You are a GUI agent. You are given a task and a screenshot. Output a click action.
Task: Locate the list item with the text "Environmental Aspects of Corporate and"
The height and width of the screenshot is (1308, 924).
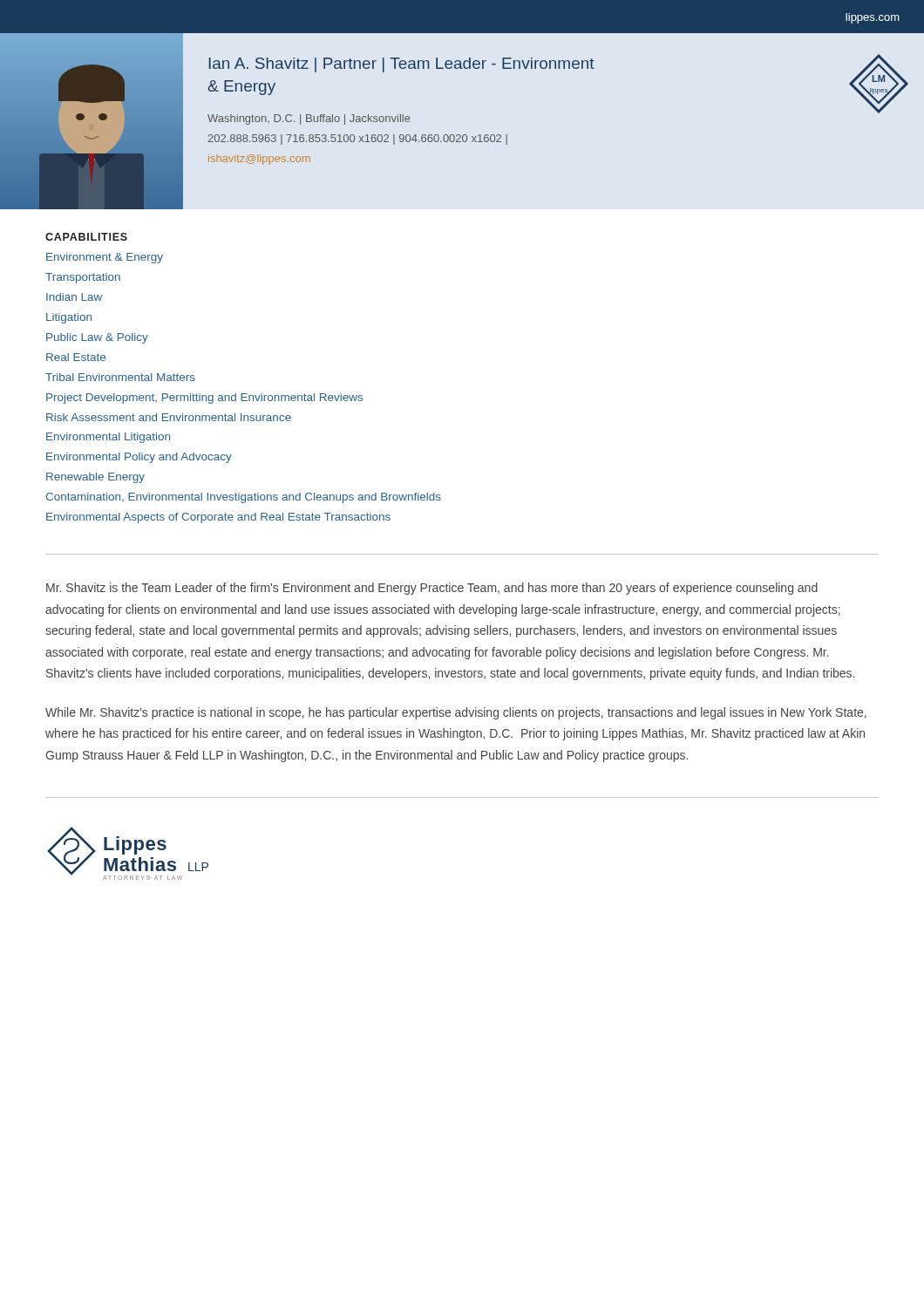[x=218, y=517]
